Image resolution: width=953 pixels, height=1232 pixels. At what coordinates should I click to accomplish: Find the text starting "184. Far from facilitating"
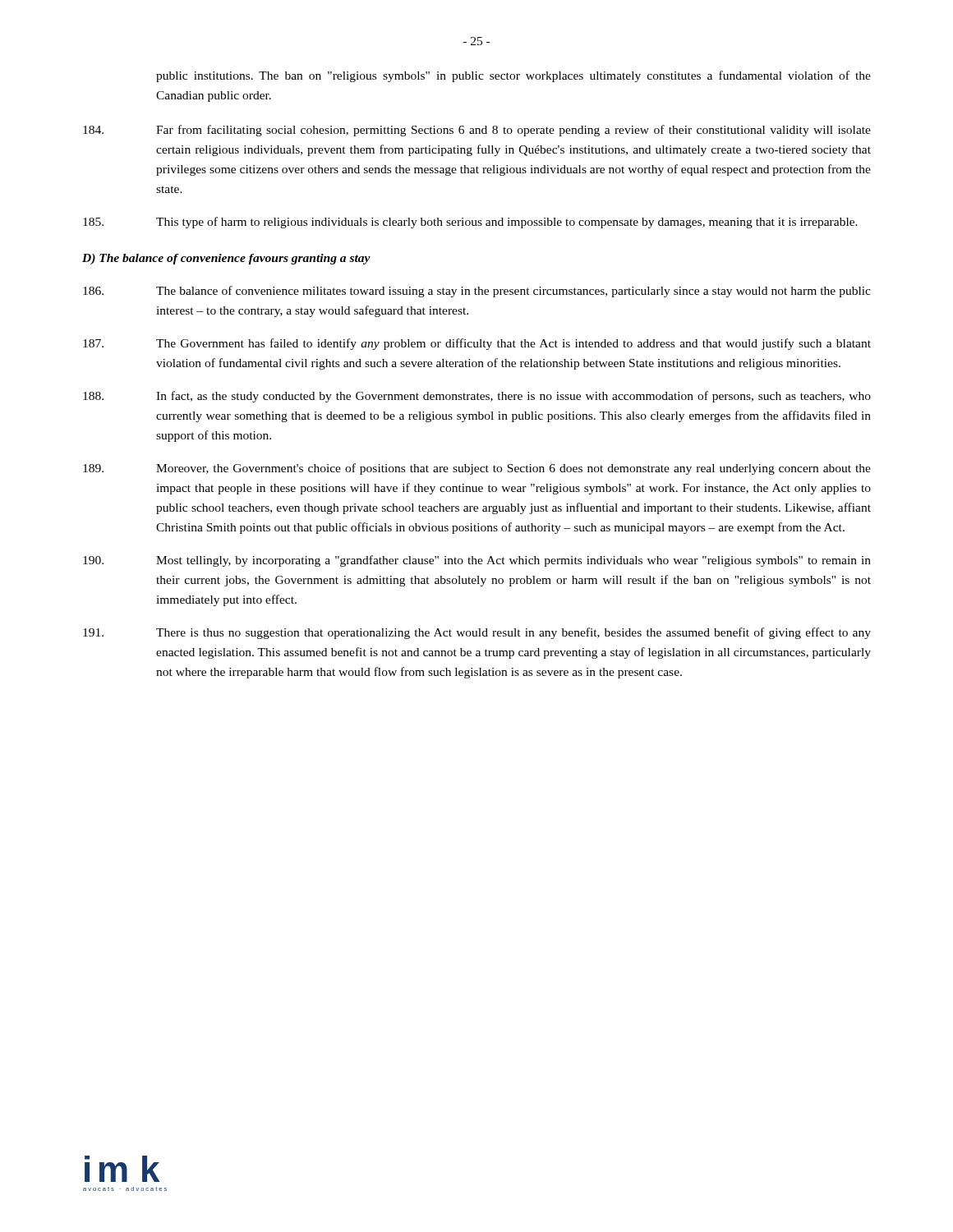[476, 159]
